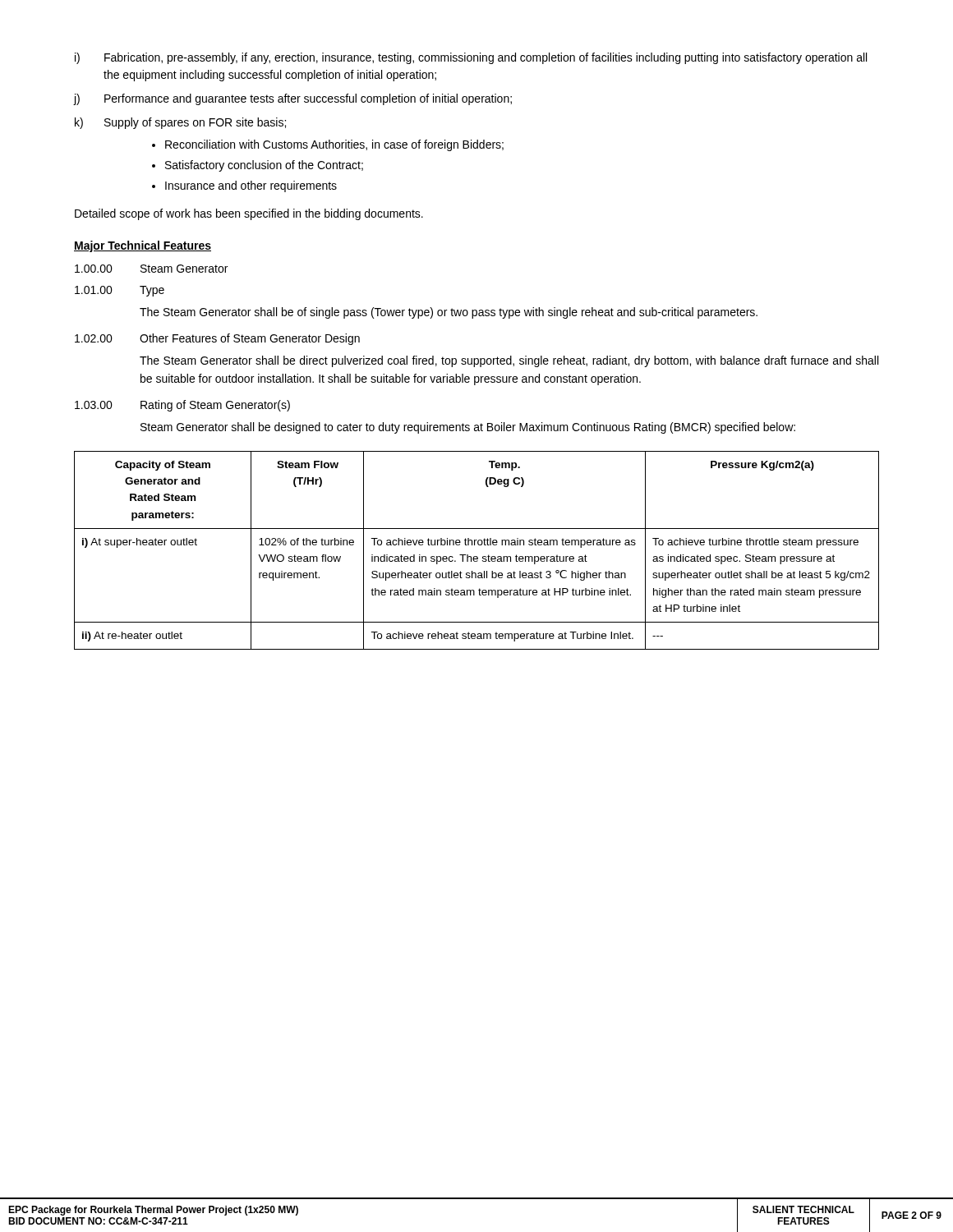Navigate to the block starting "The Steam Generator shall be of"
The width and height of the screenshot is (953, 1232).
(x=449, y=312)
